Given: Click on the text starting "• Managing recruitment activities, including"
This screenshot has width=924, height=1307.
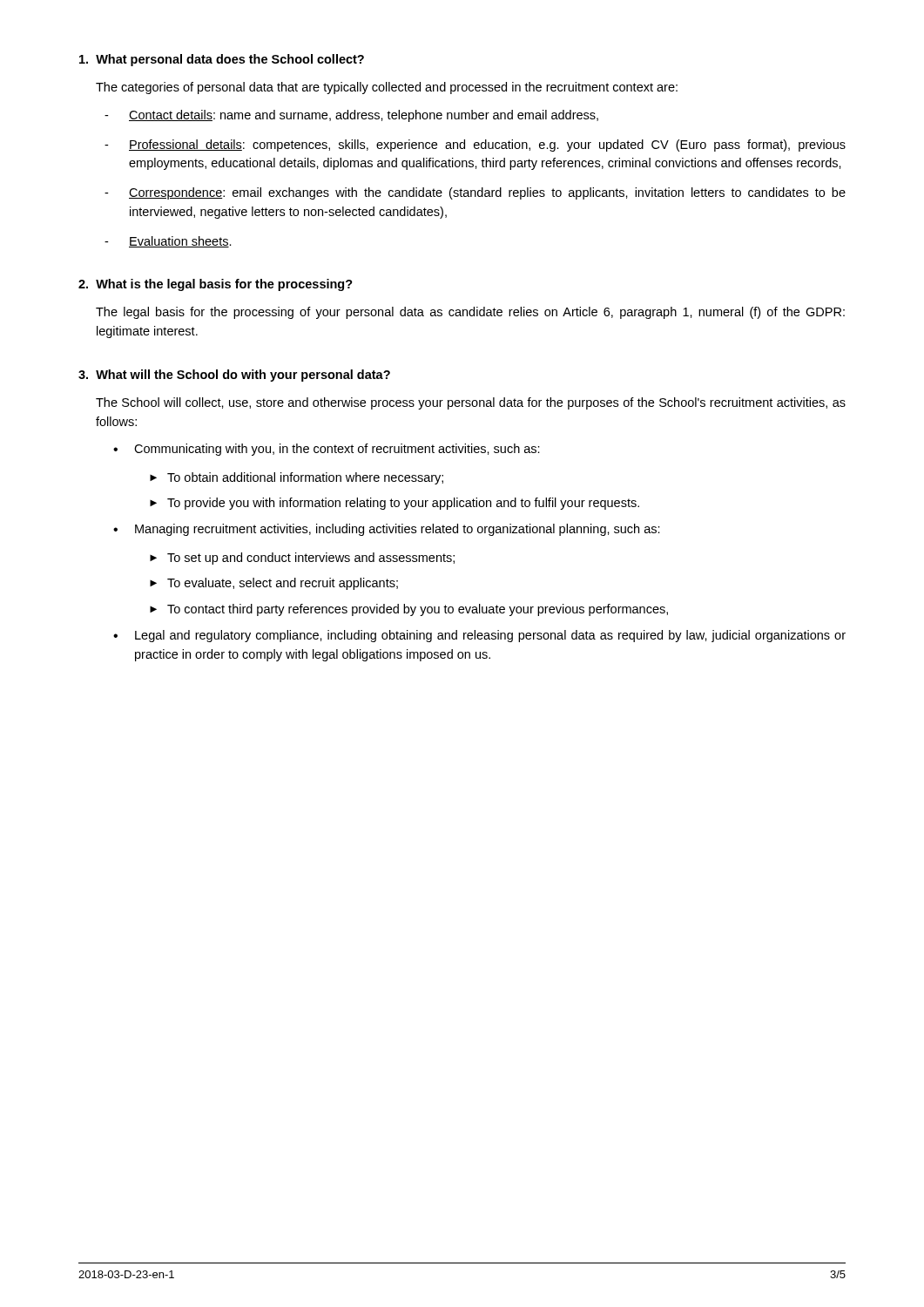Looking at the screenshot, I should (x=479, y=530).
